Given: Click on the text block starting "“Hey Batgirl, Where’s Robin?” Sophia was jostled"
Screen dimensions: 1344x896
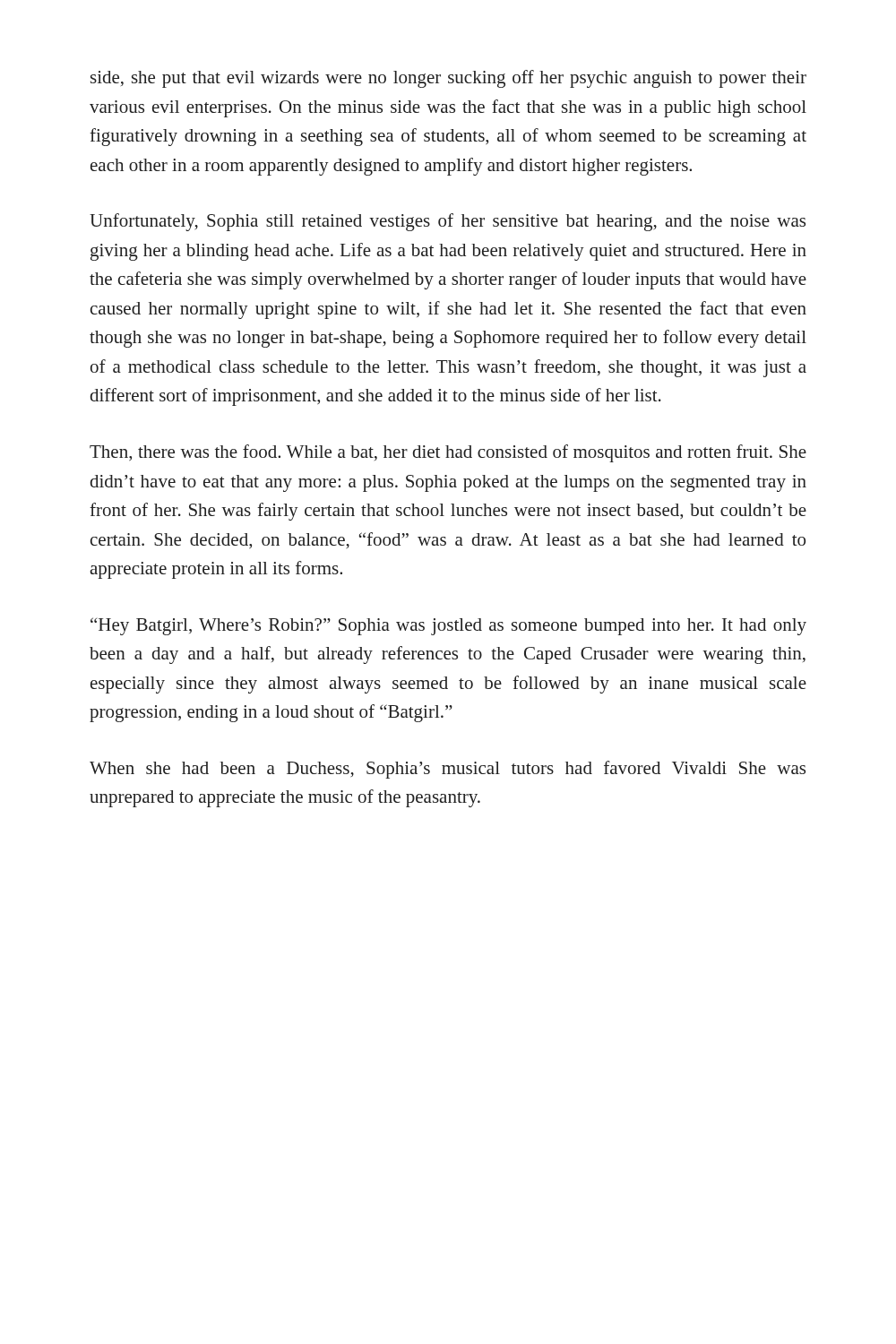Looking at the screenshot, I should click(448, 668).
